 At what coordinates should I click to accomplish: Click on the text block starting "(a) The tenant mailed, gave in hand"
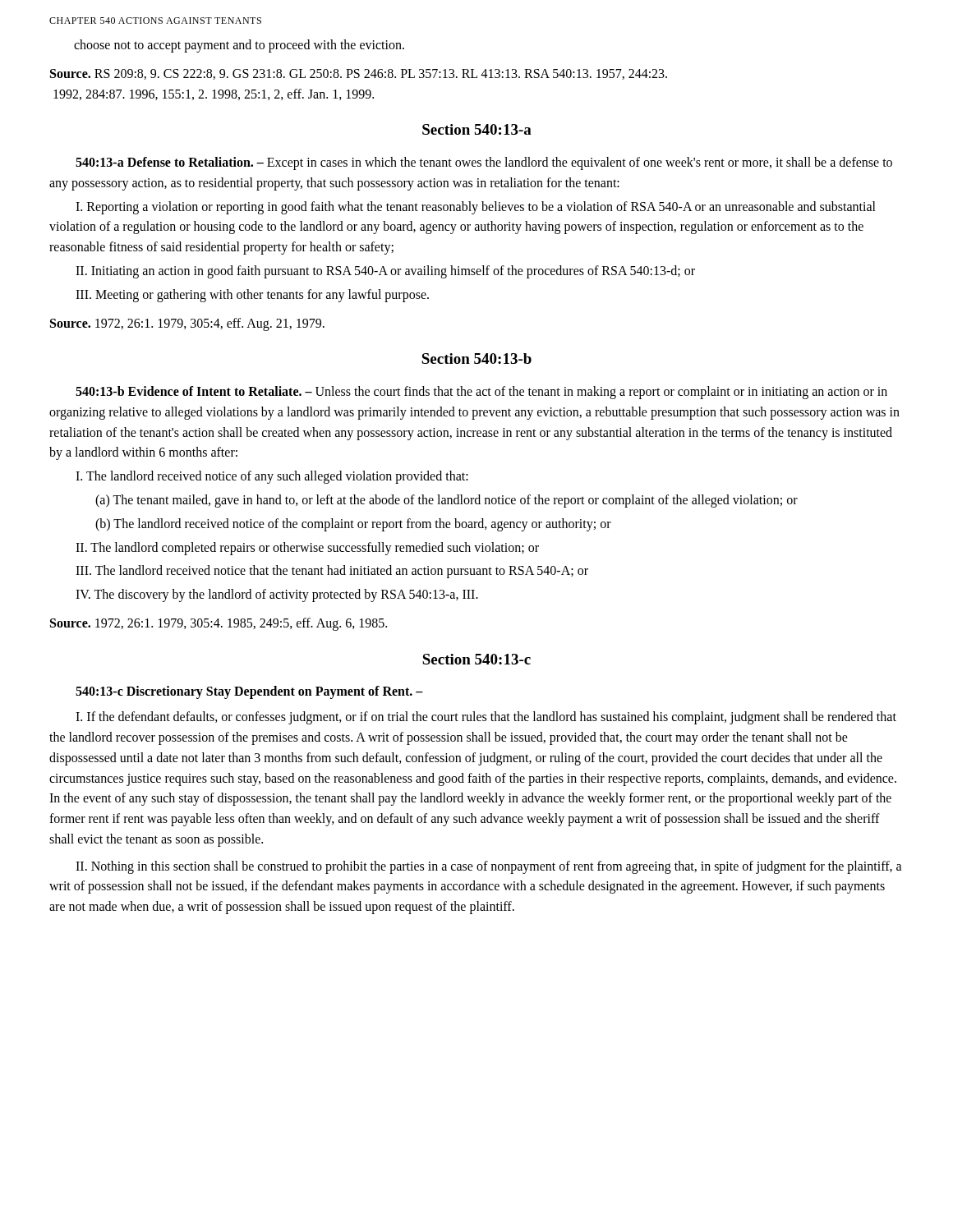pyautogui.click(x=446, y=500)
